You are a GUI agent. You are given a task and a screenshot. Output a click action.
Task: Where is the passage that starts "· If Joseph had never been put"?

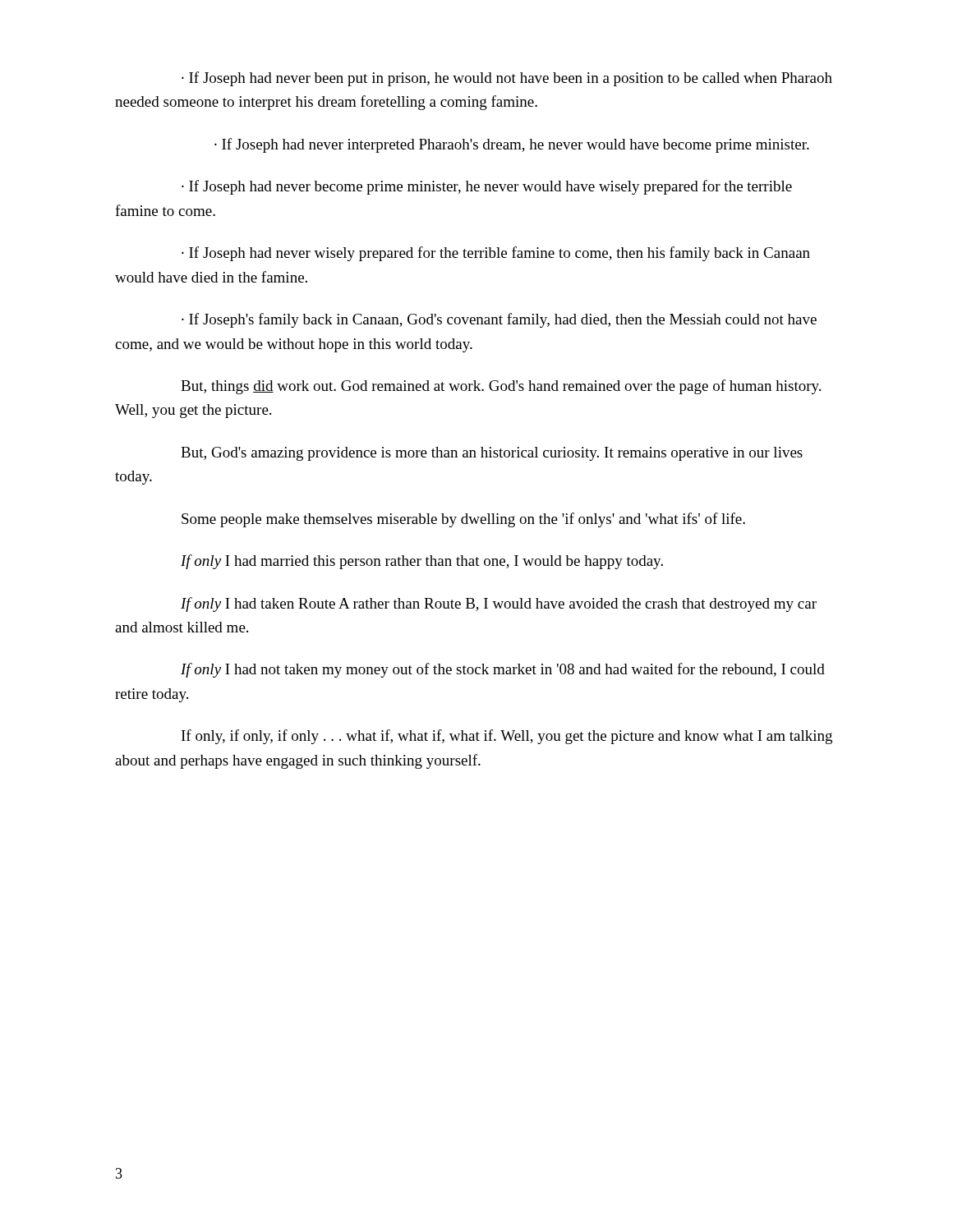[x=474, y=90]
